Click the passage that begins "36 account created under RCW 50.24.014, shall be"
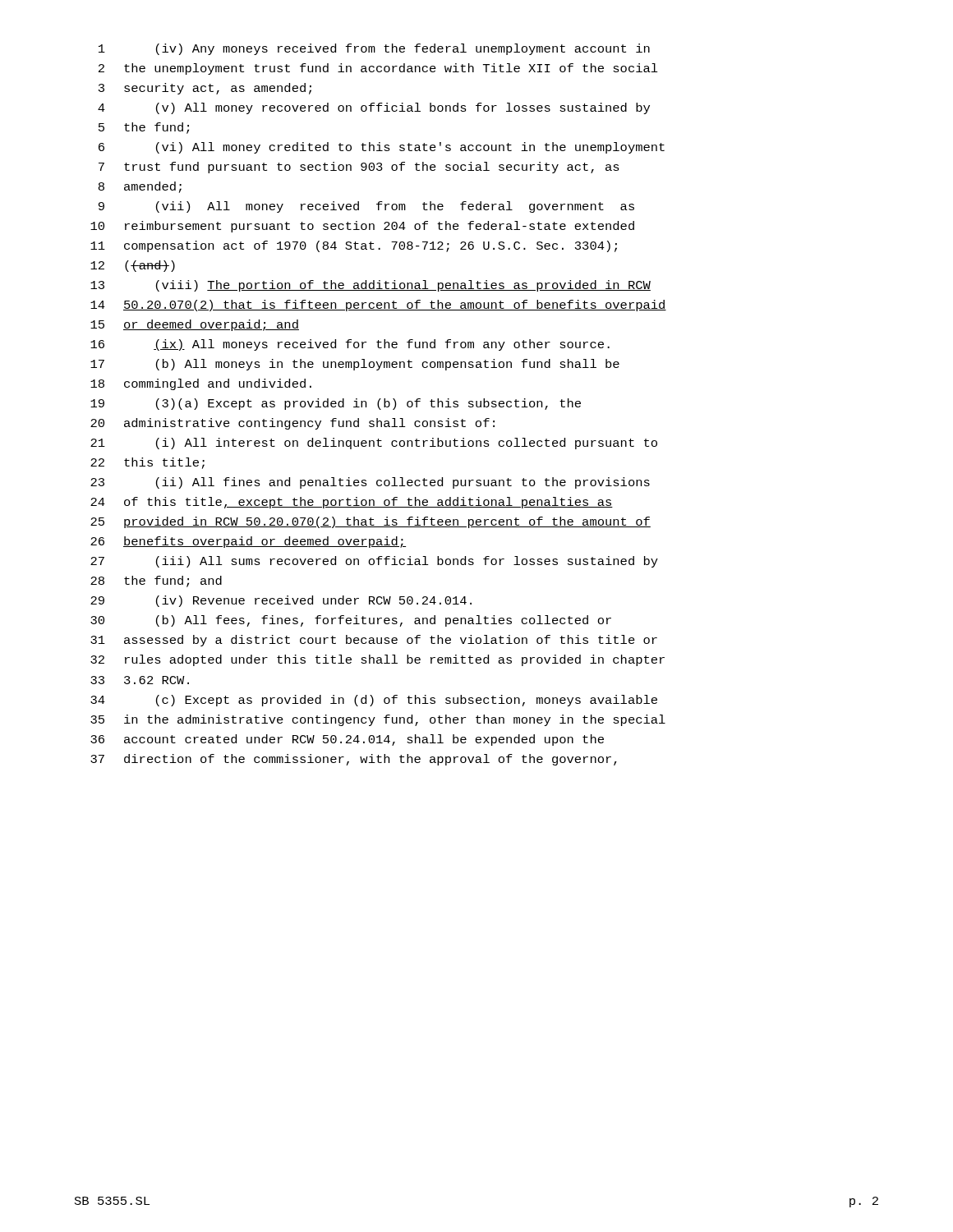 pyautogui.click(x=489, y=740)
